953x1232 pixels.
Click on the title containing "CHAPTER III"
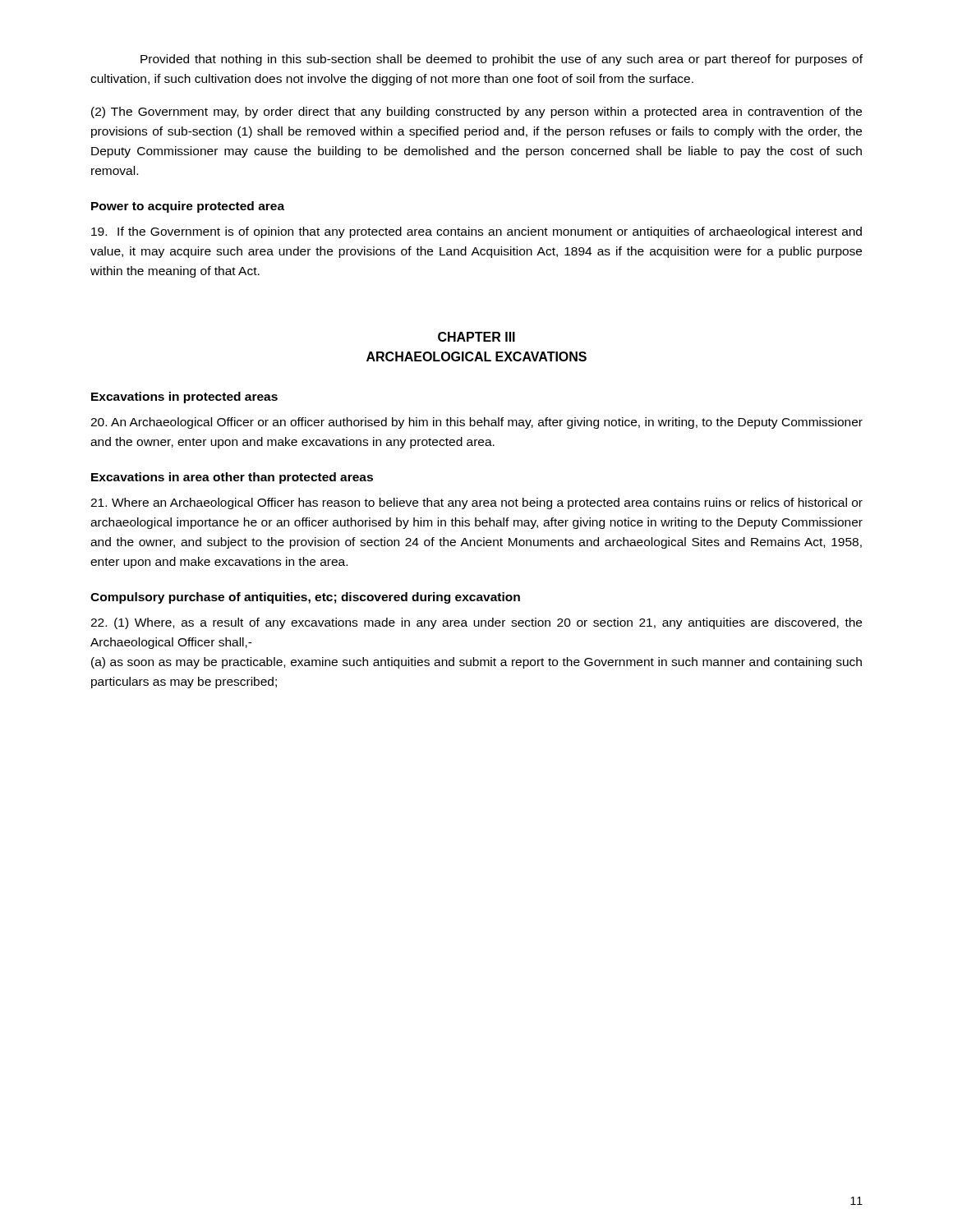[476, 337]
